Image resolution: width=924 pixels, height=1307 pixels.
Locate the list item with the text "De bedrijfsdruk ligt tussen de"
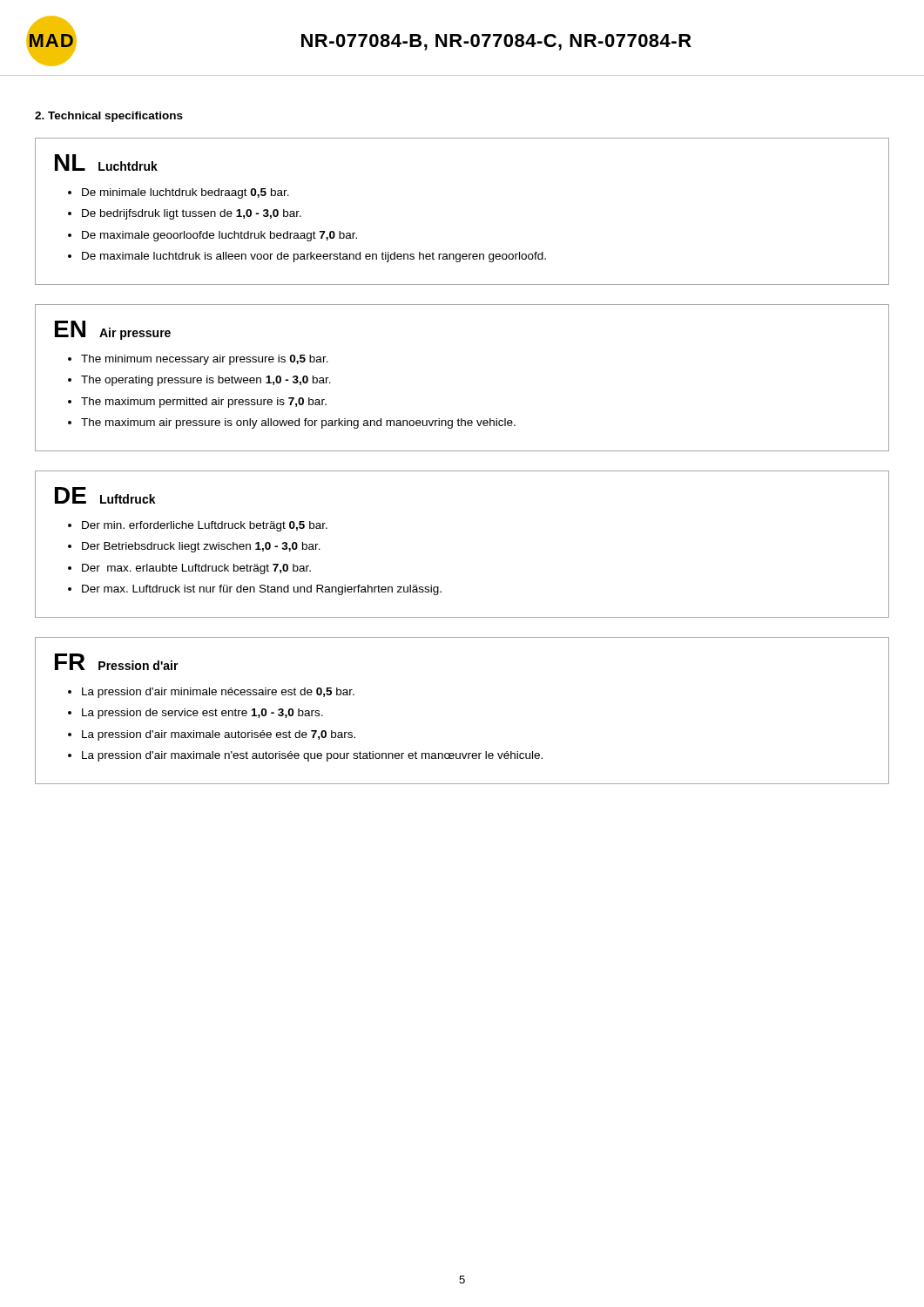(191, 213)
